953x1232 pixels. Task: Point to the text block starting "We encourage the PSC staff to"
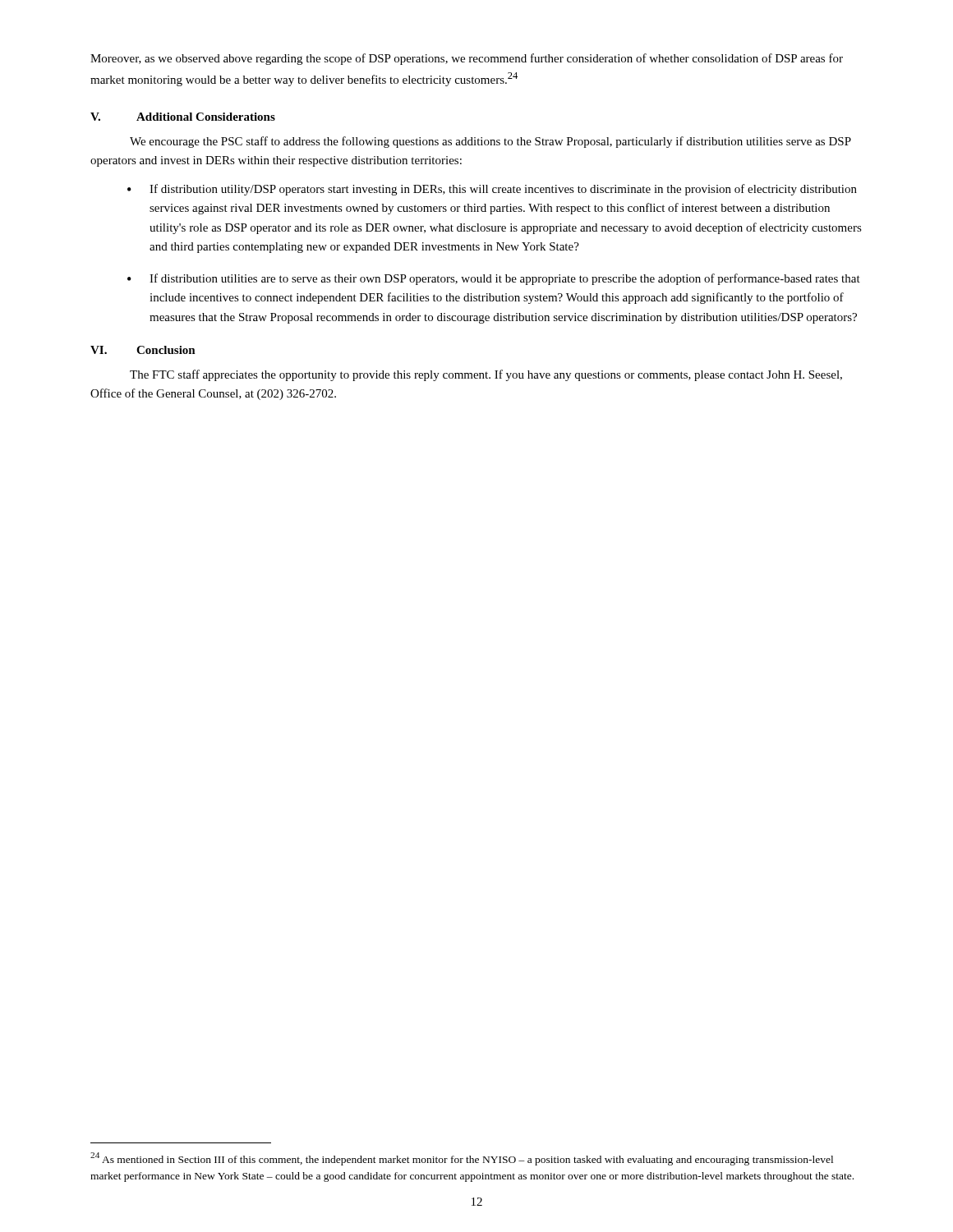pyautogui.click(x=470, y=150)
